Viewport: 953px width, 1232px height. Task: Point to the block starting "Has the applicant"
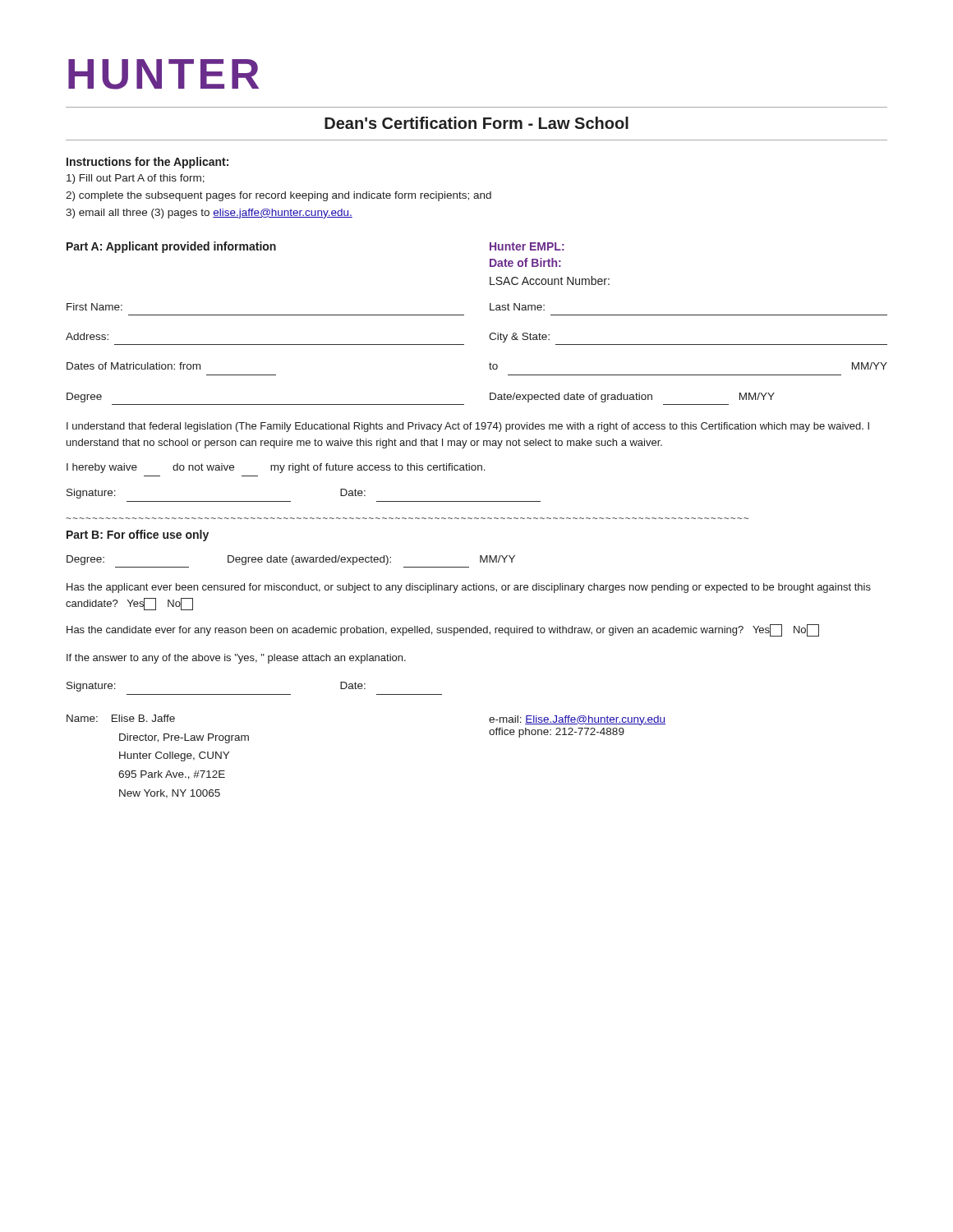(x=468, y=595)
